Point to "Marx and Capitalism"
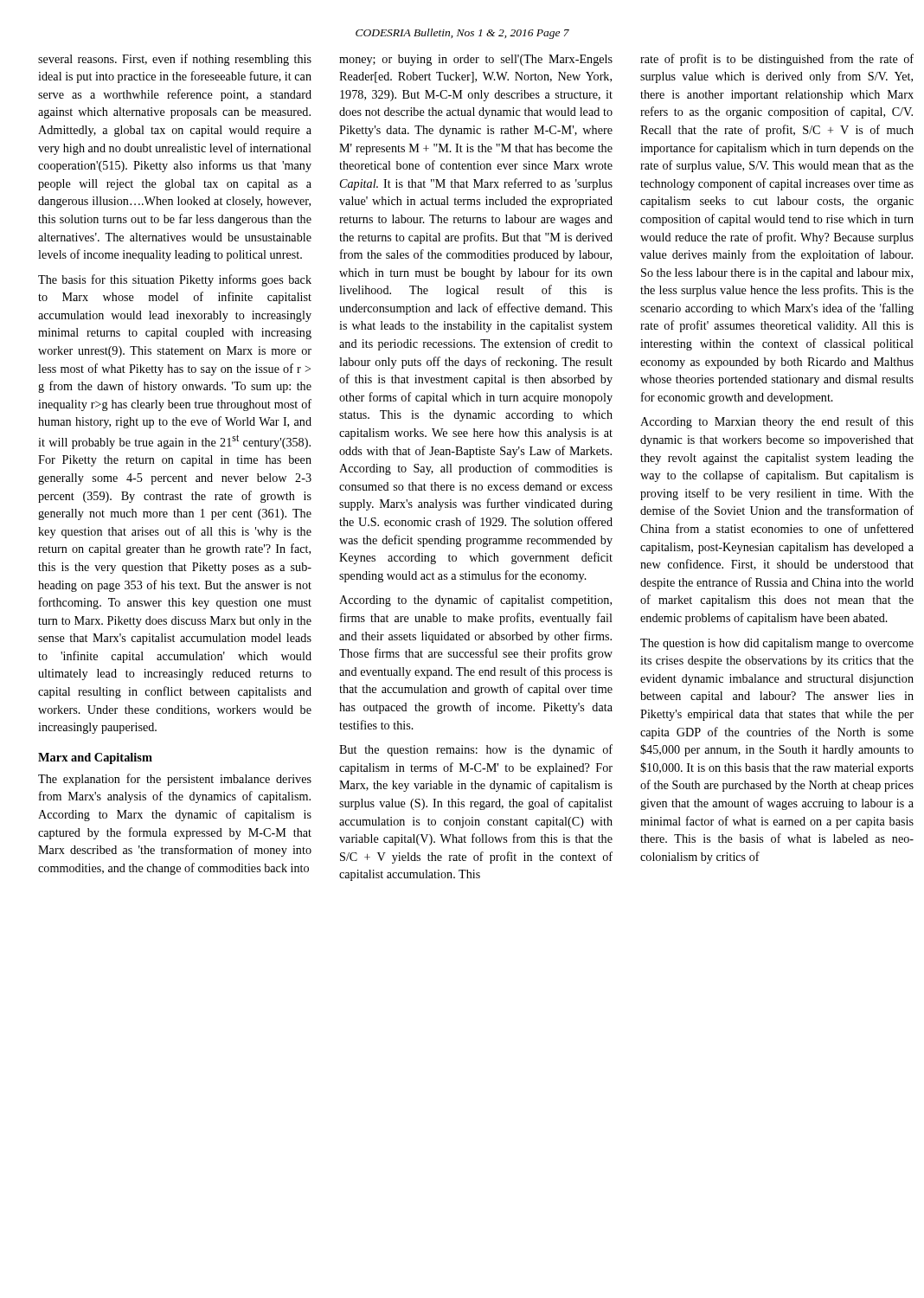 pos(95,757)
